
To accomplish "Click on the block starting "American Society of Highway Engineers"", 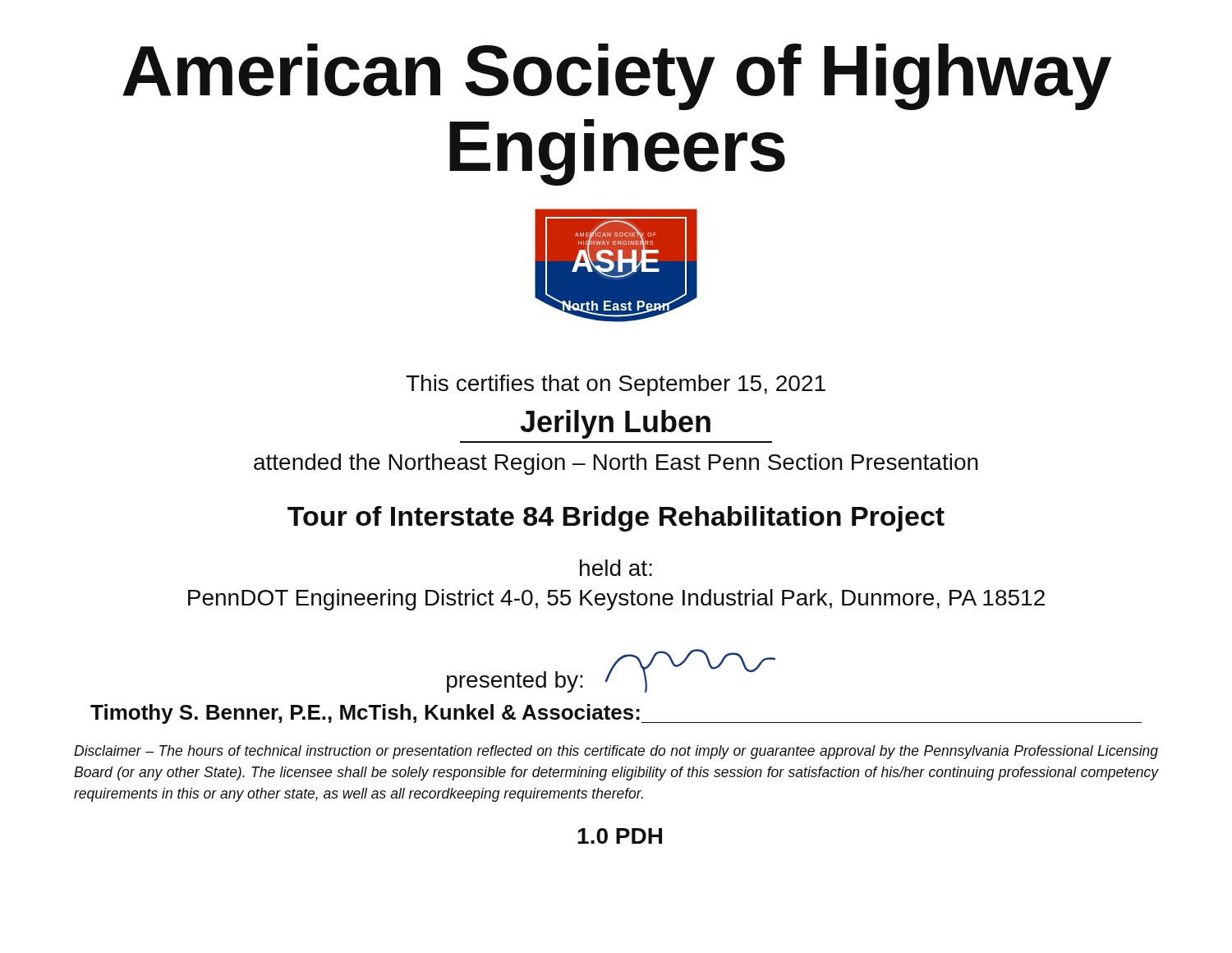I will [616, 110].
